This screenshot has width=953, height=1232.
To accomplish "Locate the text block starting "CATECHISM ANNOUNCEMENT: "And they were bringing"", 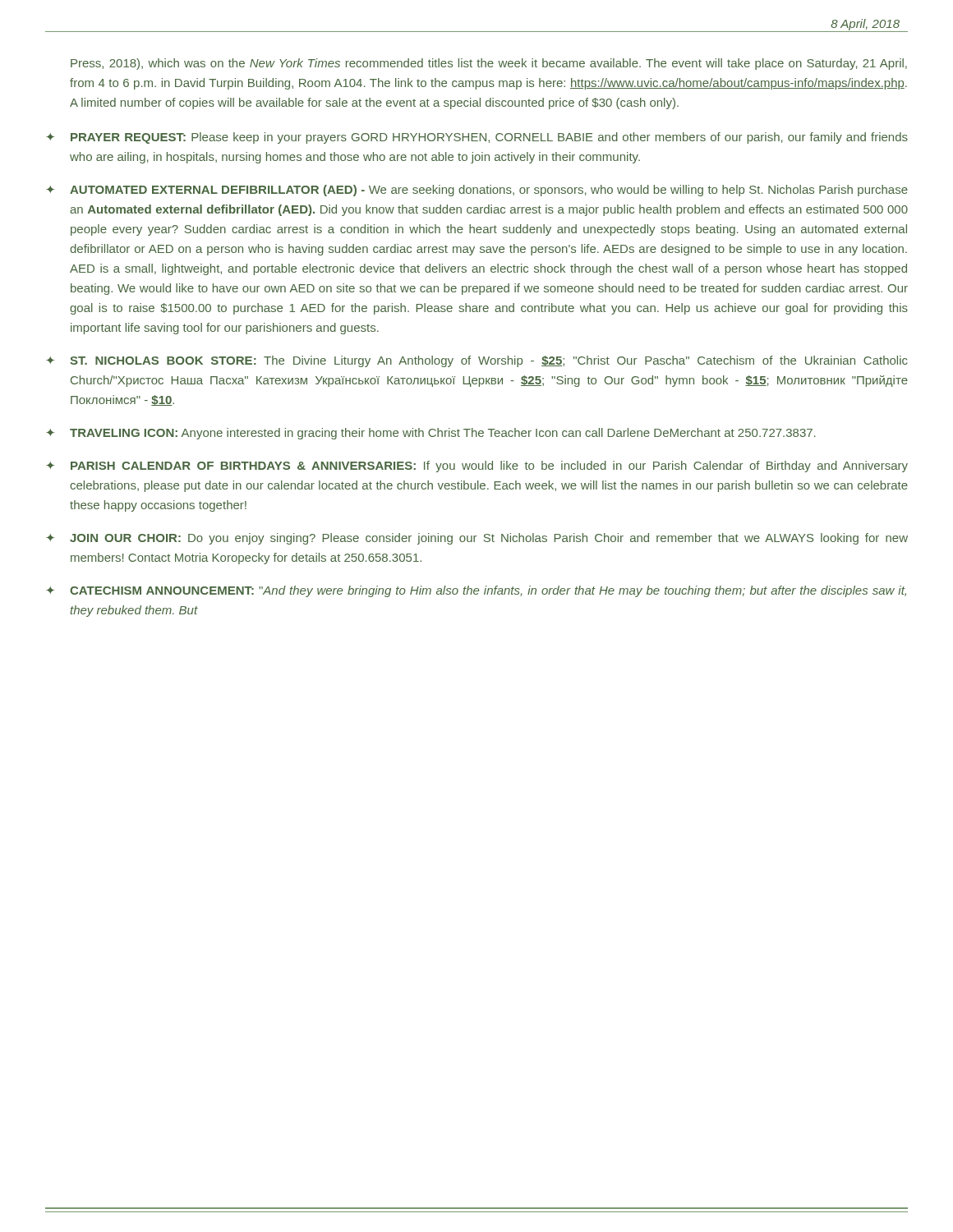I will [489, 600].
